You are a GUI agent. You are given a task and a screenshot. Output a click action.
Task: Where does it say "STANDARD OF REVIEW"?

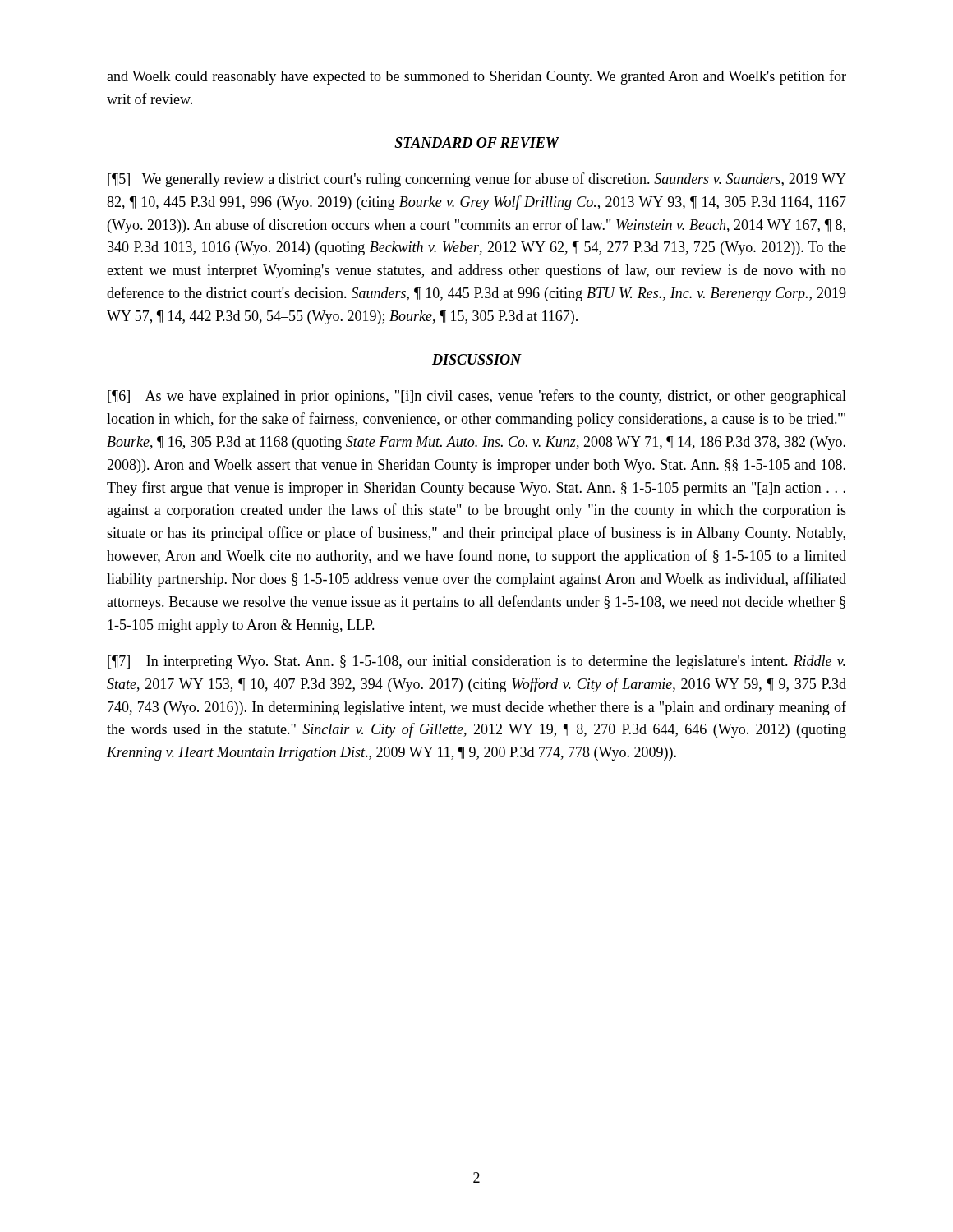(x=476, y=143)
